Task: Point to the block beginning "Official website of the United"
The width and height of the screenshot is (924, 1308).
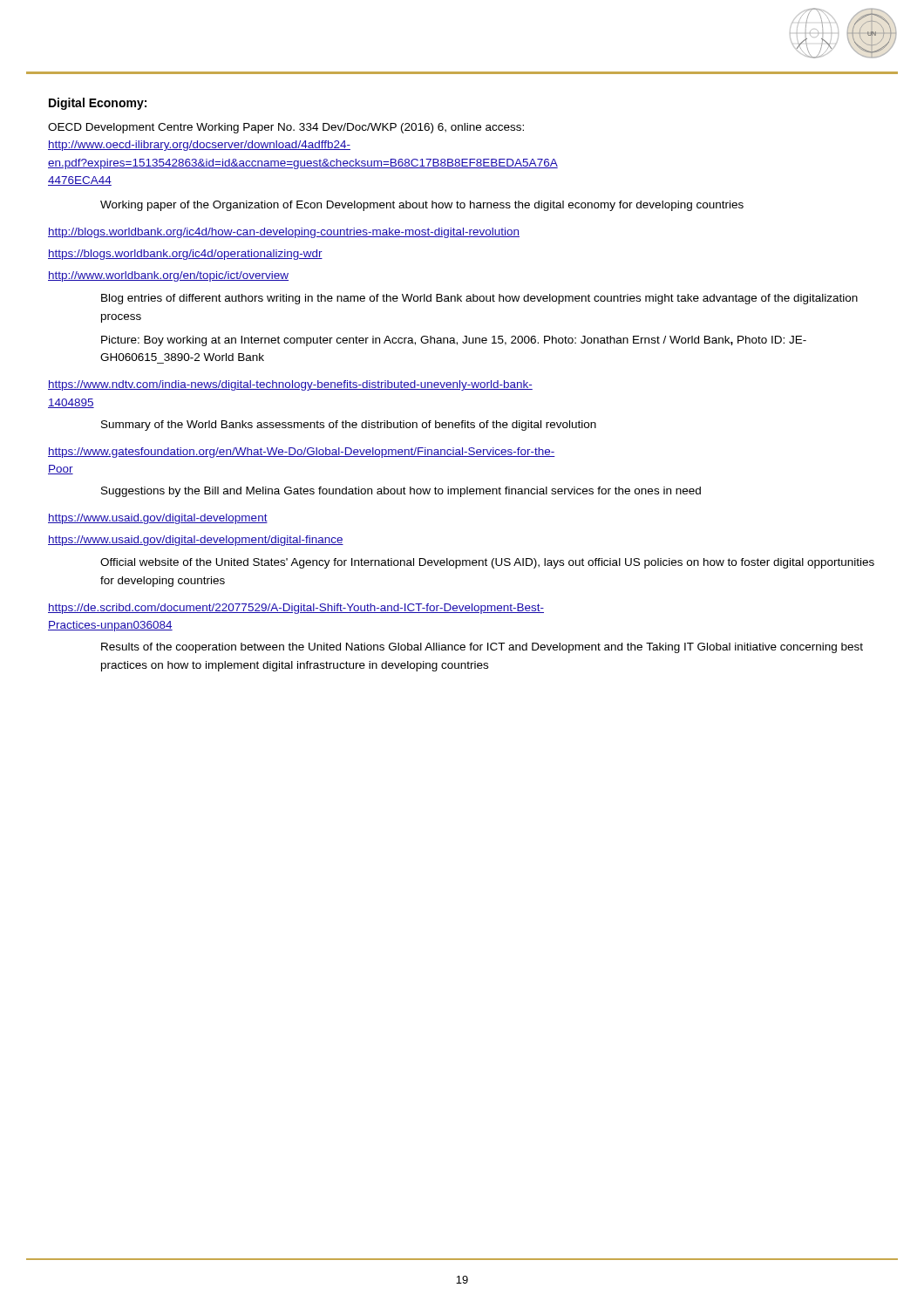Action: (x=487, y=571)
